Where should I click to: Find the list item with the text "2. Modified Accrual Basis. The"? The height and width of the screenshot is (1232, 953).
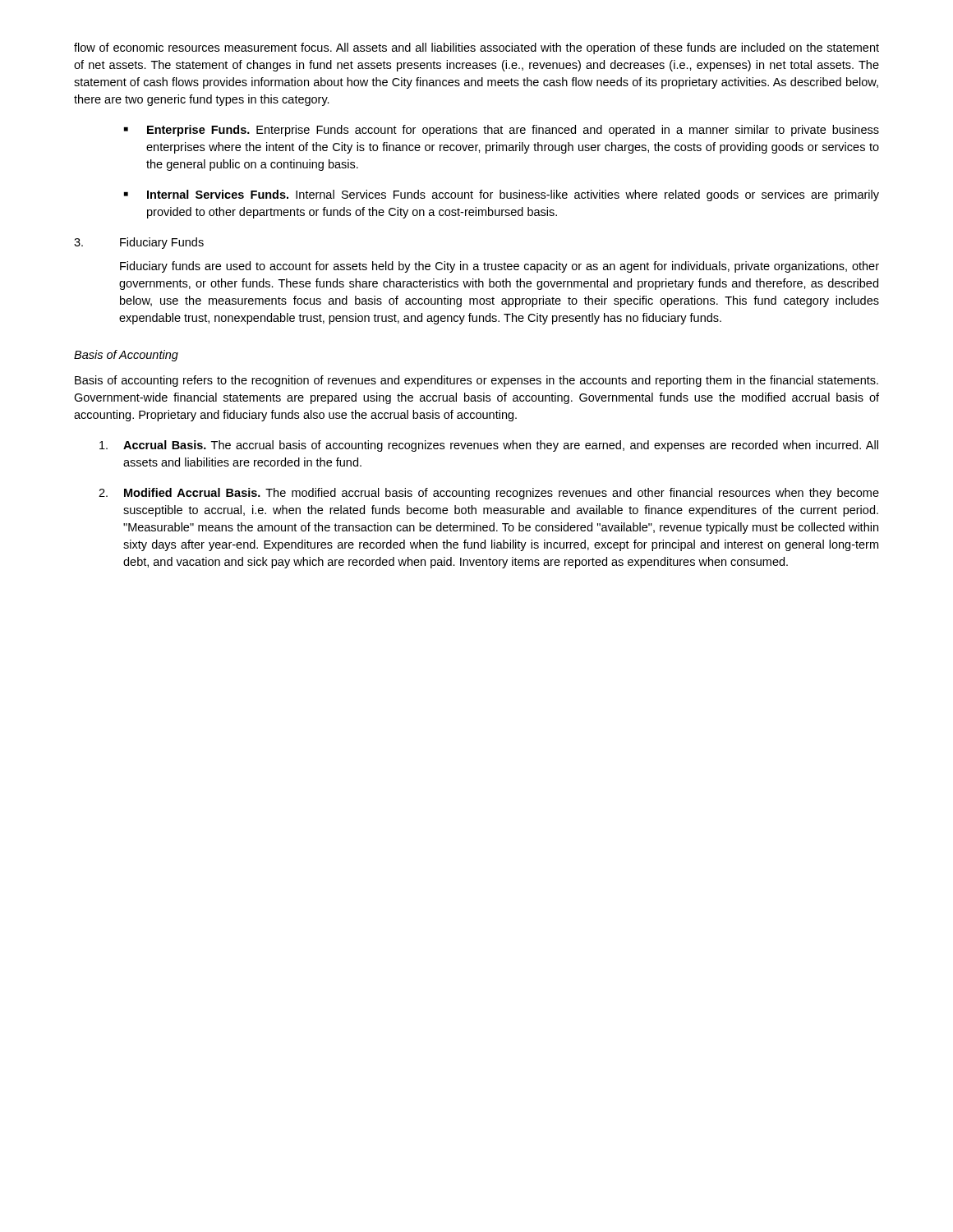(x=489, y=528)
